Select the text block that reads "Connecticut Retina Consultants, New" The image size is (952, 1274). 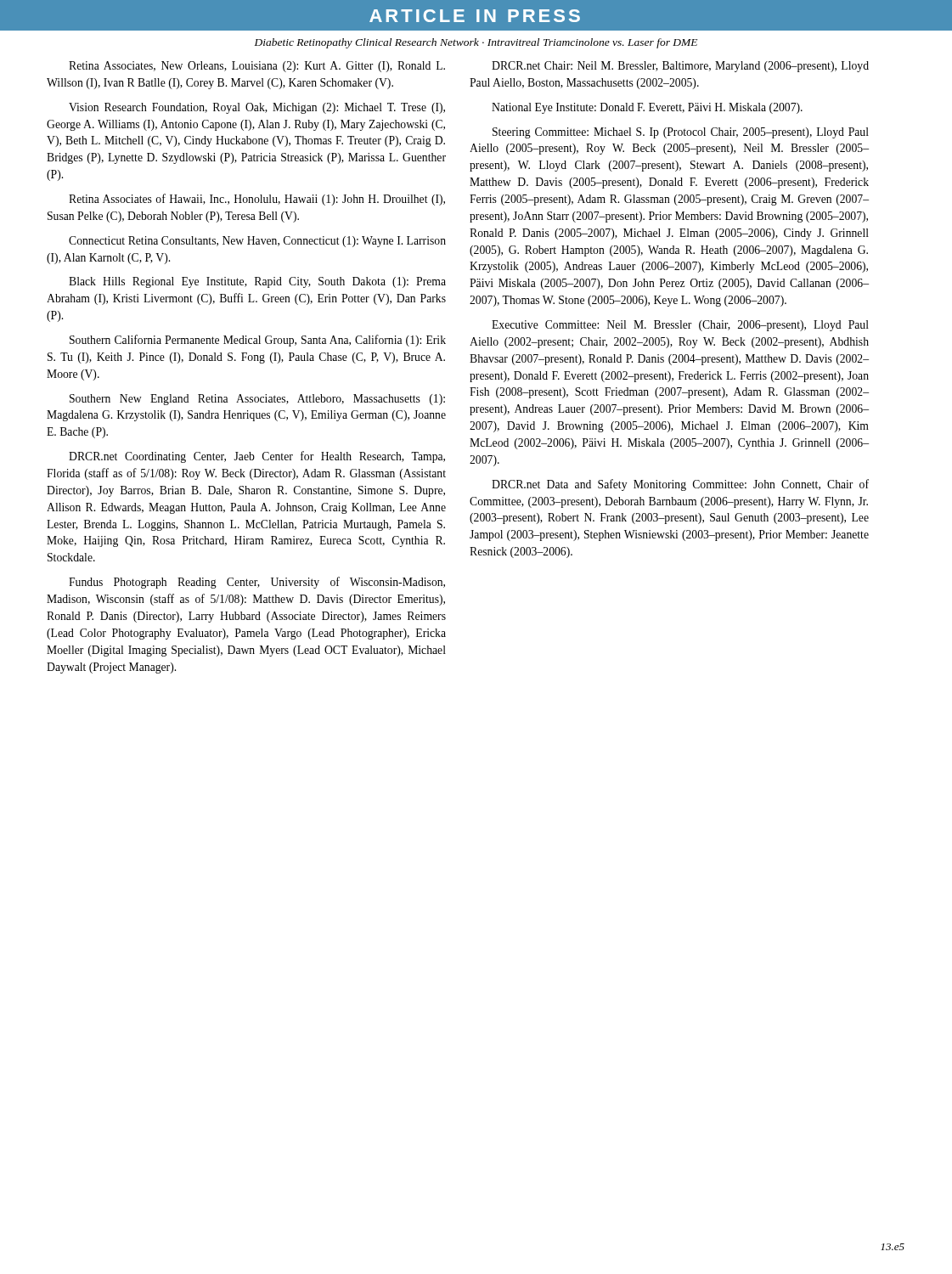(x=246, y=249)
